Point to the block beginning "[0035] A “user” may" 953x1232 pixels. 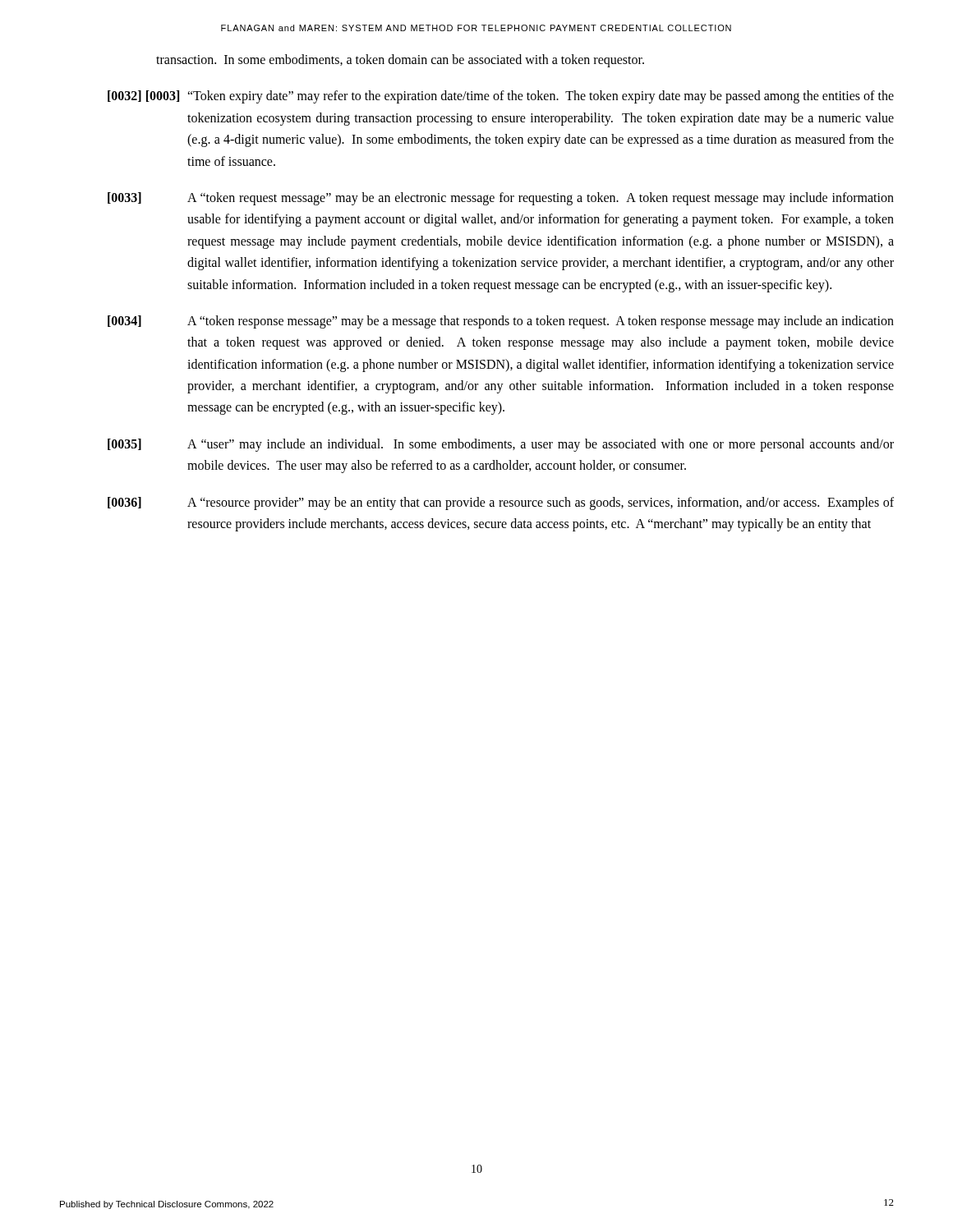tap(500, 455)
